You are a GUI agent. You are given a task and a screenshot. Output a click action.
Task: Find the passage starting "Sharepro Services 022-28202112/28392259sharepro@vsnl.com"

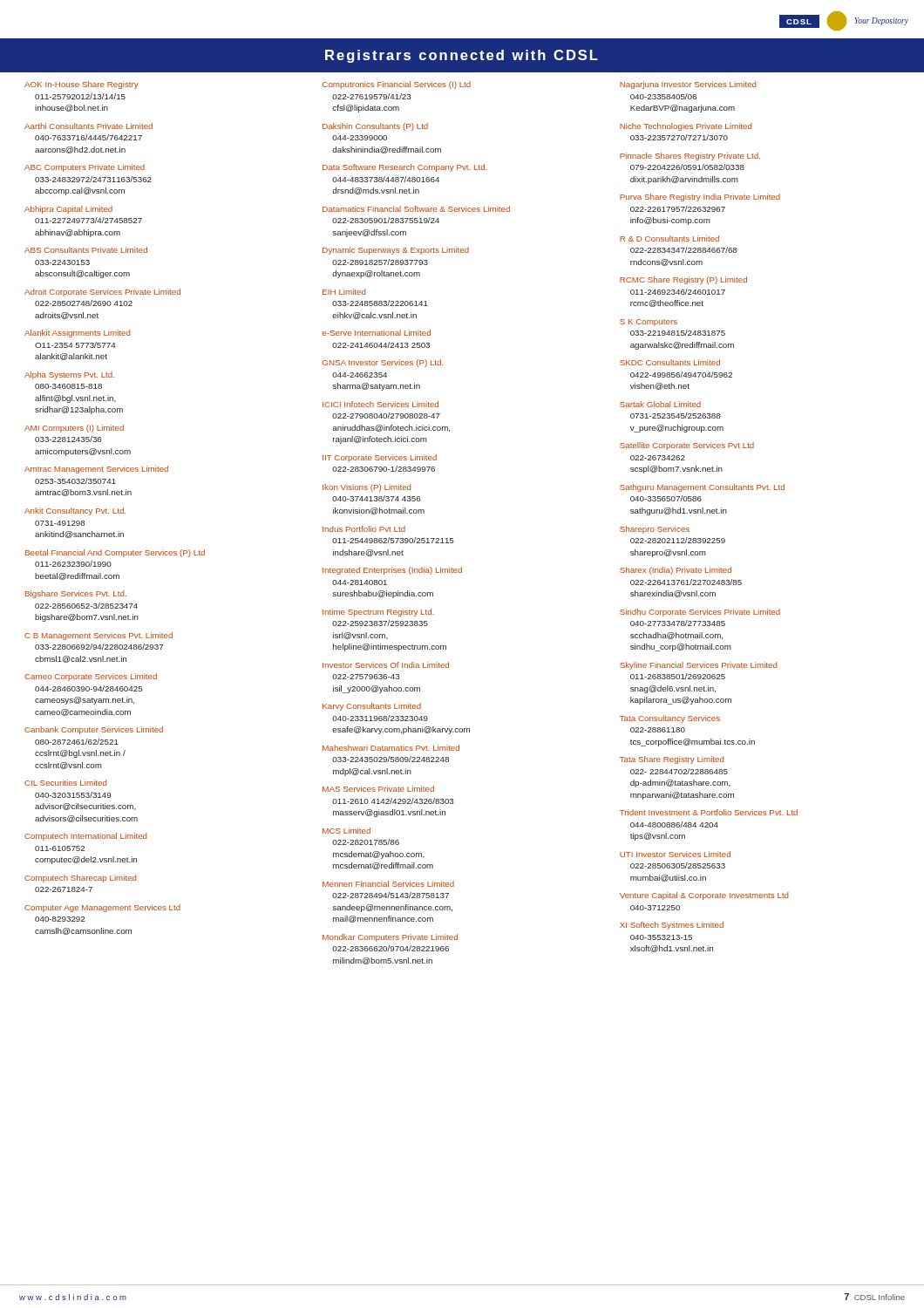coord(655,530)
